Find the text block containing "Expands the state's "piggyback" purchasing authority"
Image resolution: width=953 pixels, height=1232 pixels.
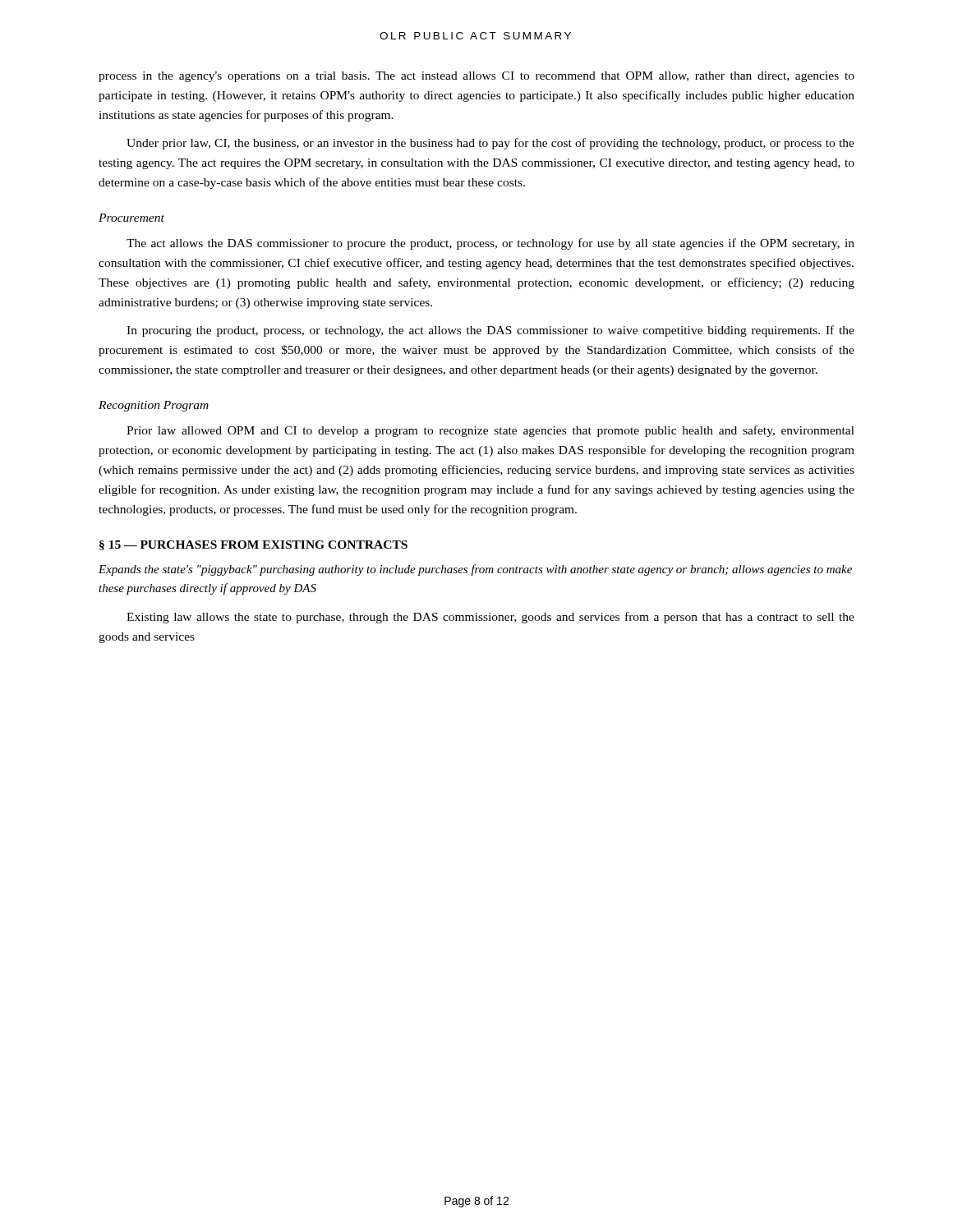pos(475,579)
